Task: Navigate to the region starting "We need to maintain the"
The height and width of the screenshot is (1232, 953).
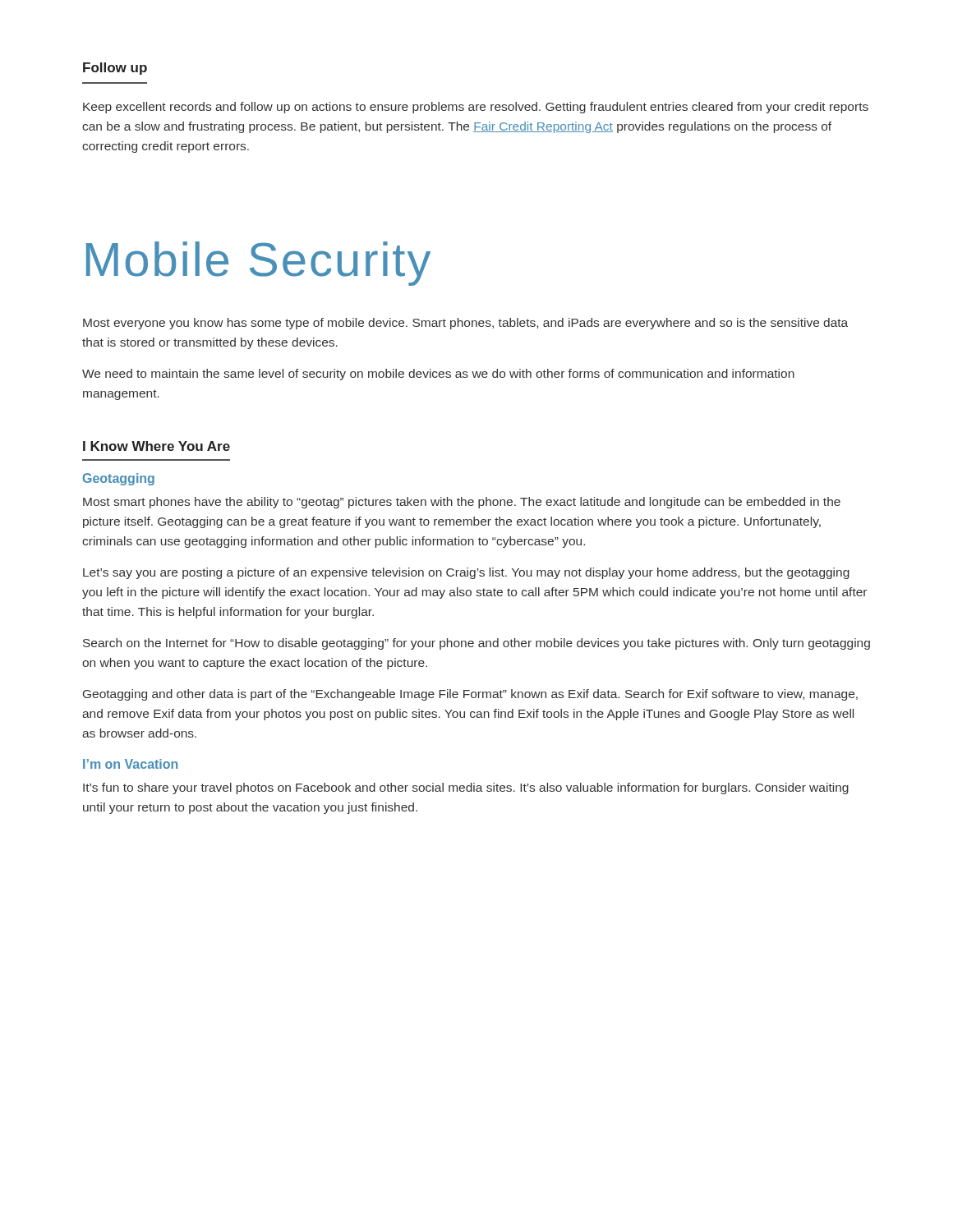Action: click(x=438, y=383)
